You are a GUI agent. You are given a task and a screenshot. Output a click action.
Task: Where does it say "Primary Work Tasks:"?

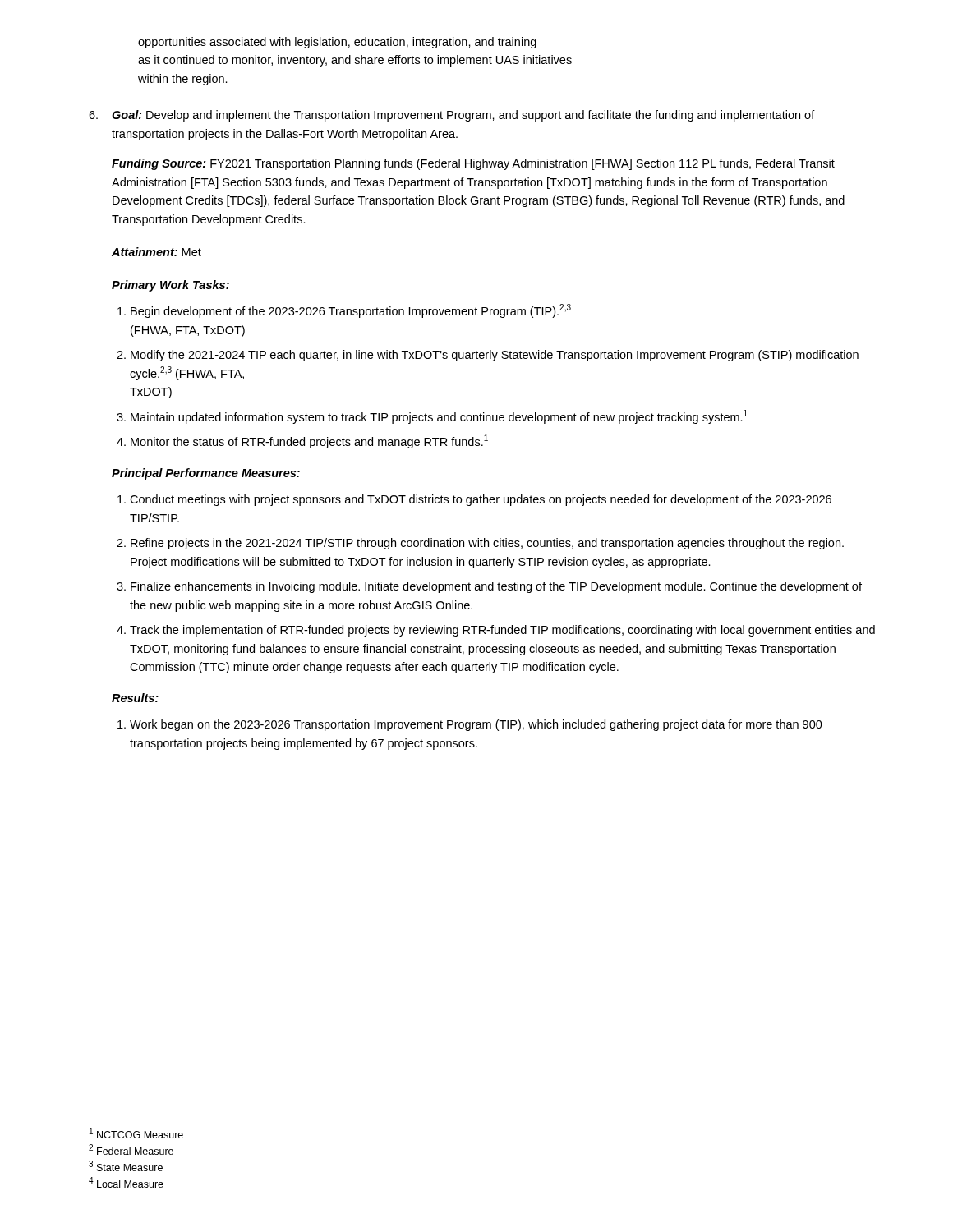pyautogui.click(x=171, y=285)
